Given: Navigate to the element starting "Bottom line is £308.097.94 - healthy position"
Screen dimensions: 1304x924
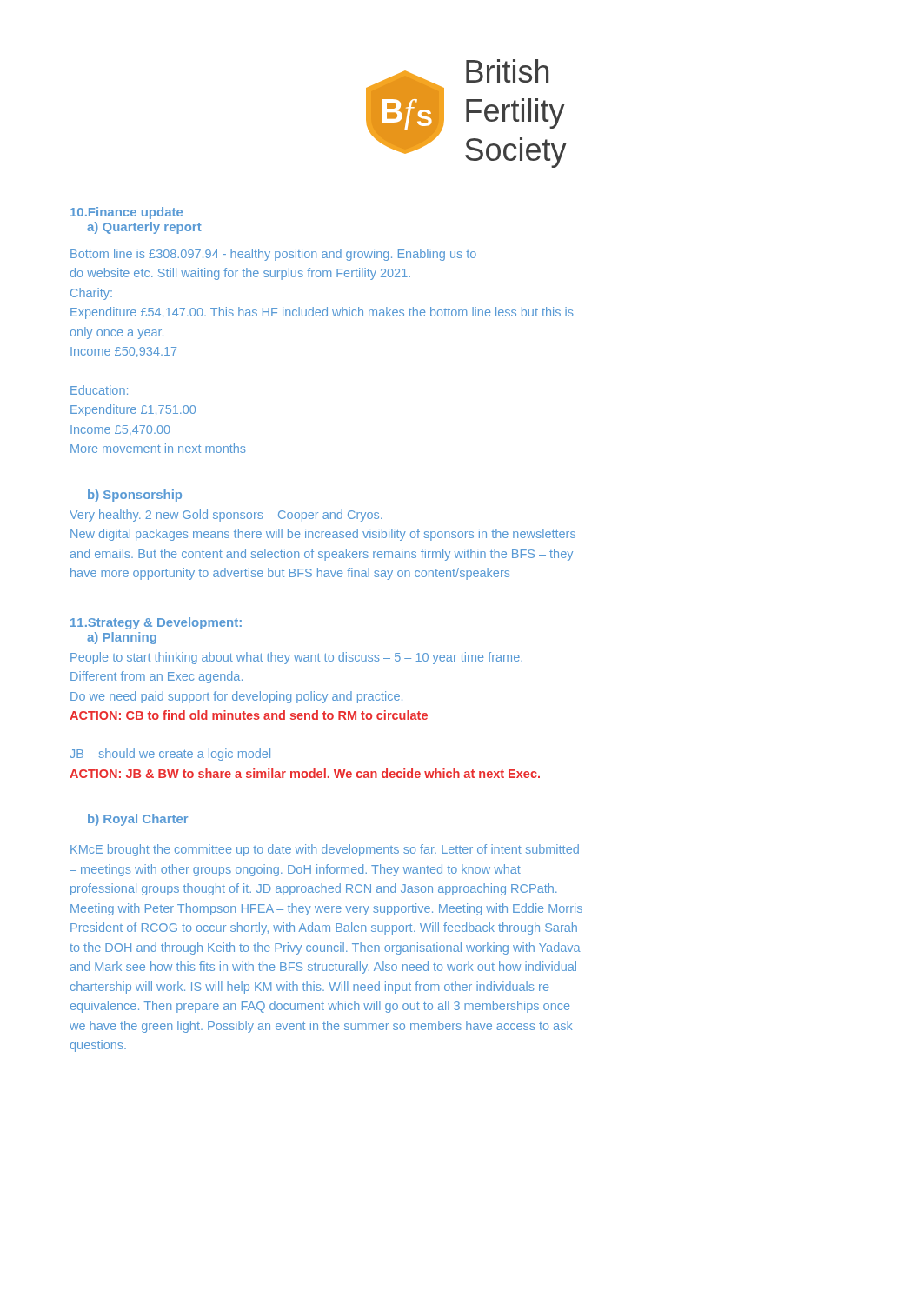Looking at the screenshot, I should coord(322,303).
